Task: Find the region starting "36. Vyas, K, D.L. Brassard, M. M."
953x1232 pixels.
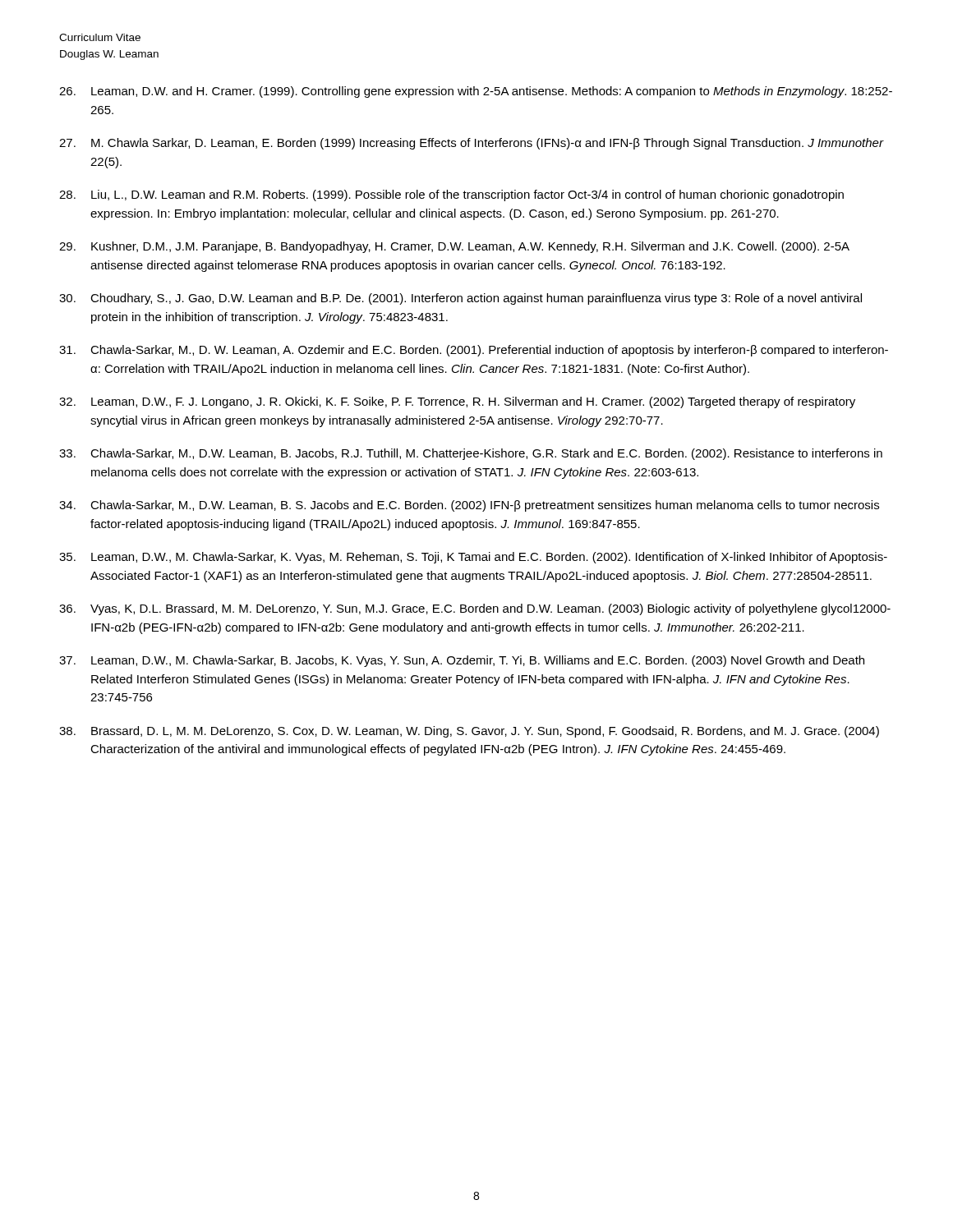Action: tap(476, 618)
